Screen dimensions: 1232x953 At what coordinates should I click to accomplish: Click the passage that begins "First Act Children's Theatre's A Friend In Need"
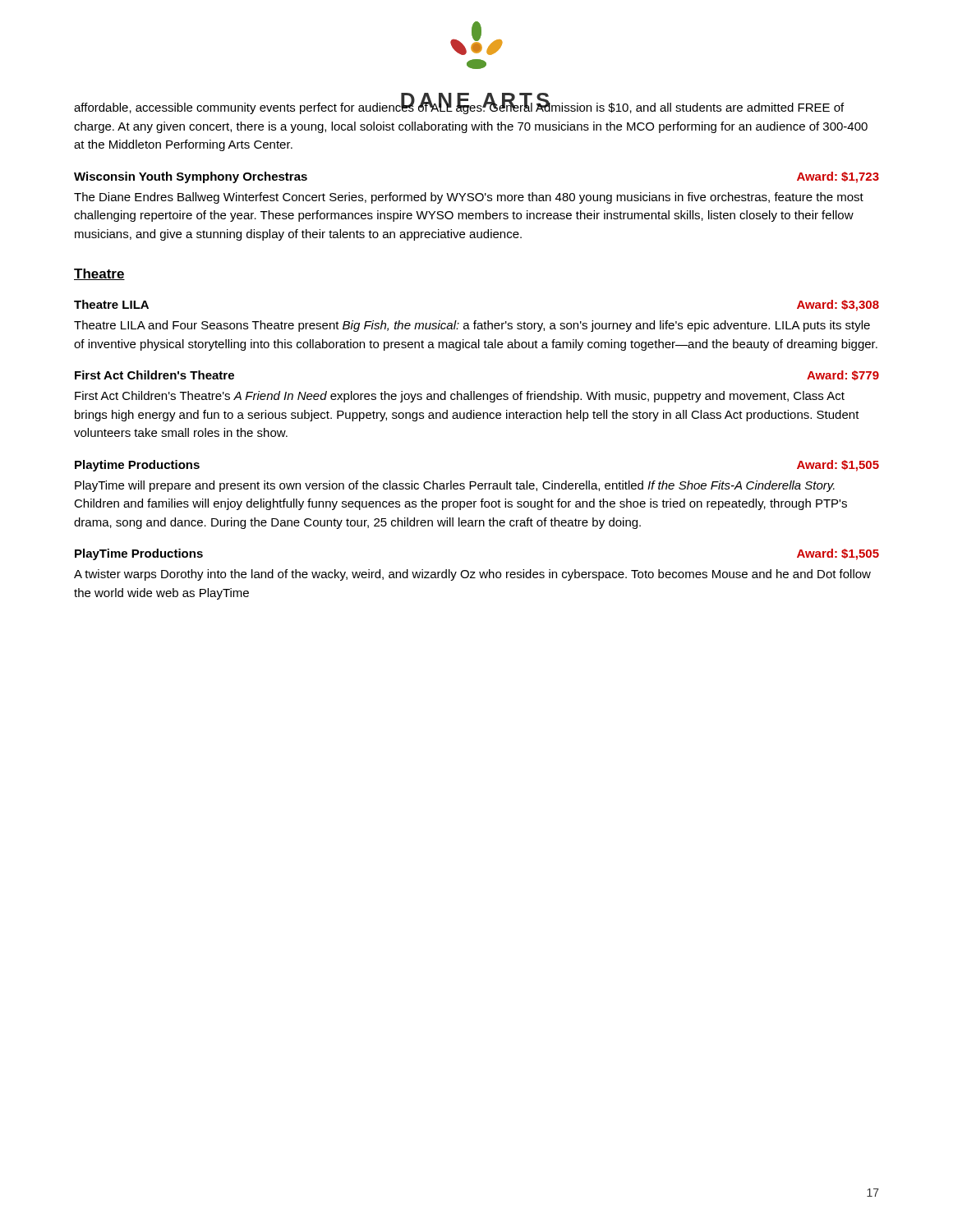point(466,414)
